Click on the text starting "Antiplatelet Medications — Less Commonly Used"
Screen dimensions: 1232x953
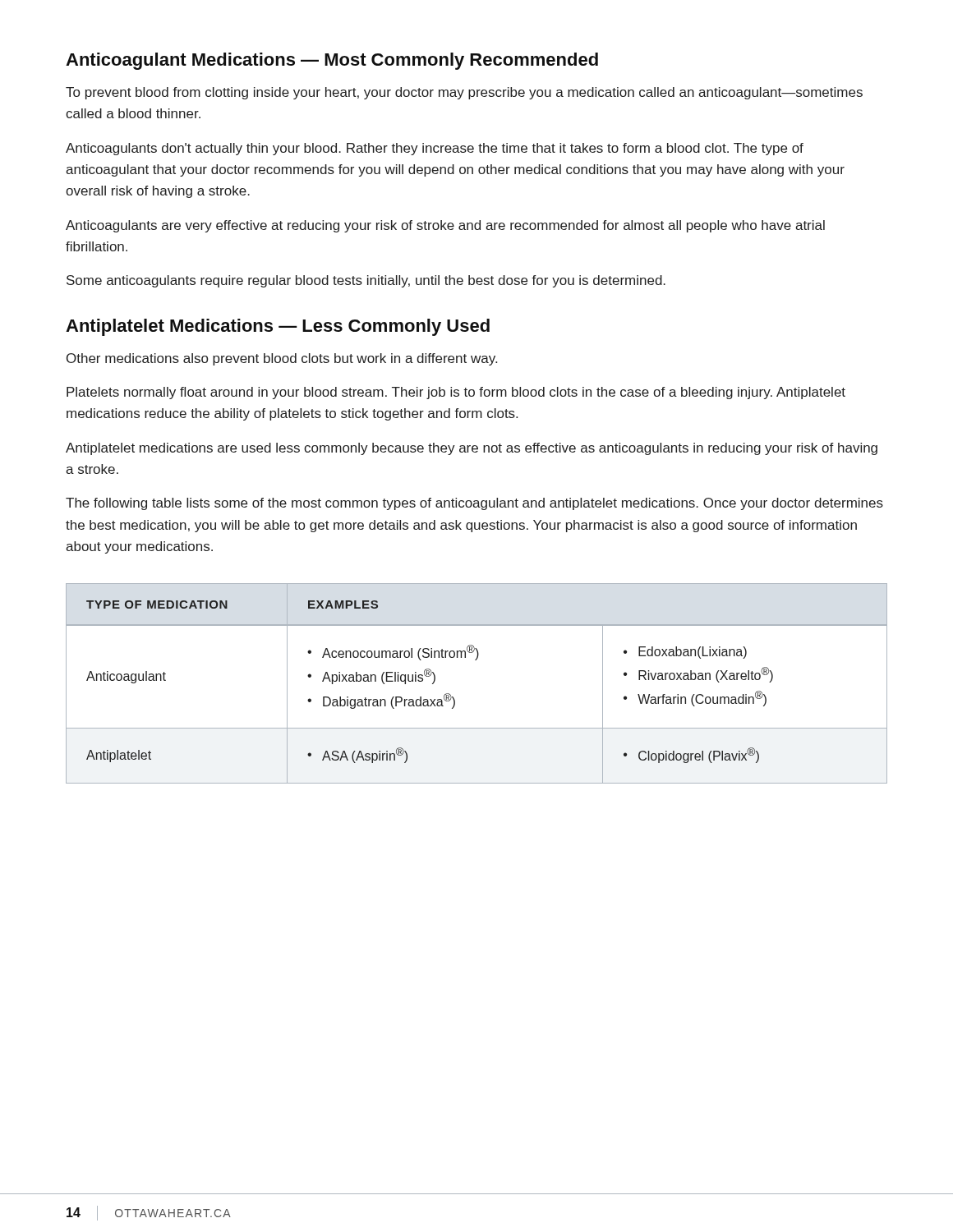click(278, 325)
